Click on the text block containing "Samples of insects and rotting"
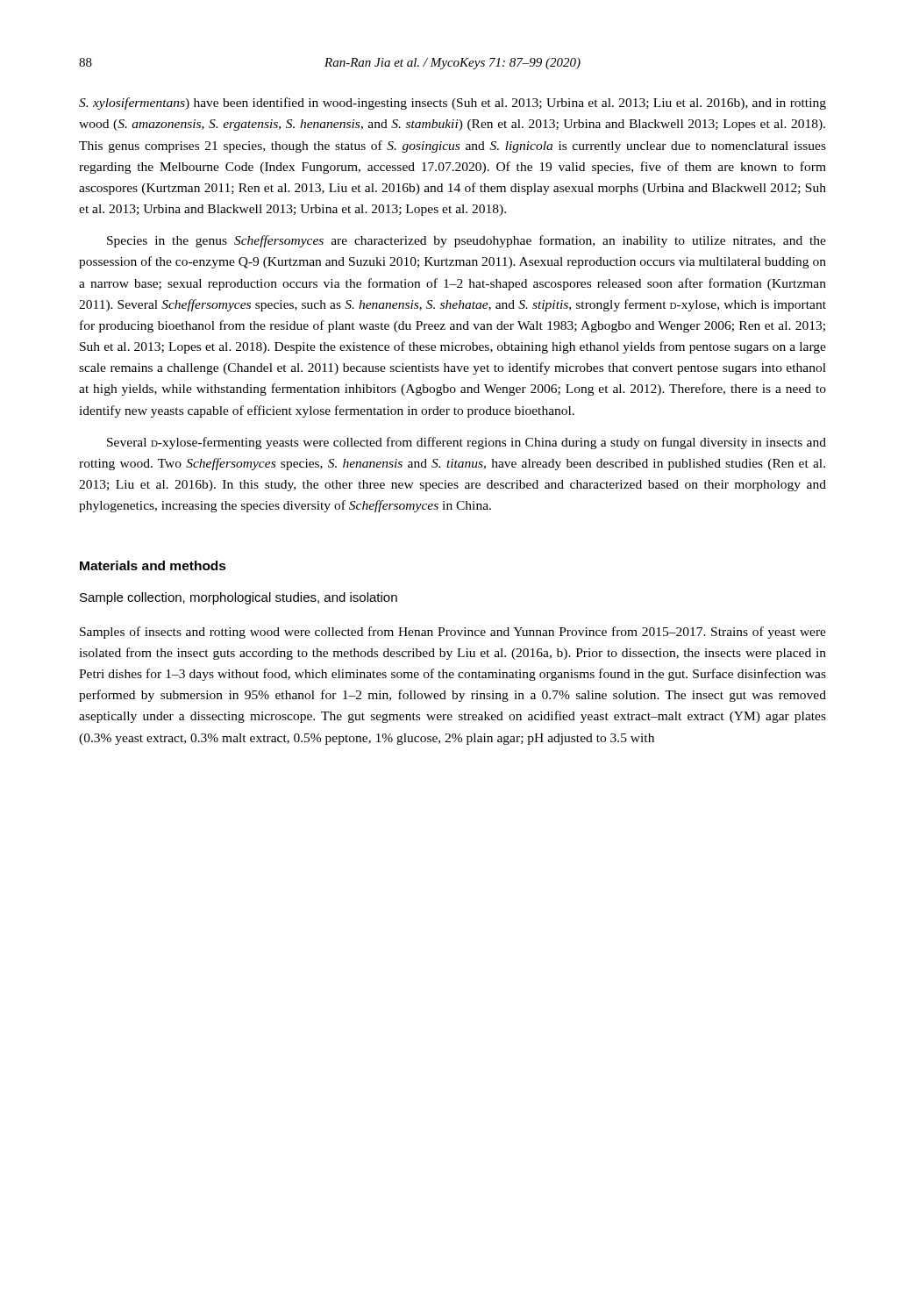905x1316 pixels. click(x=452, y=685)
